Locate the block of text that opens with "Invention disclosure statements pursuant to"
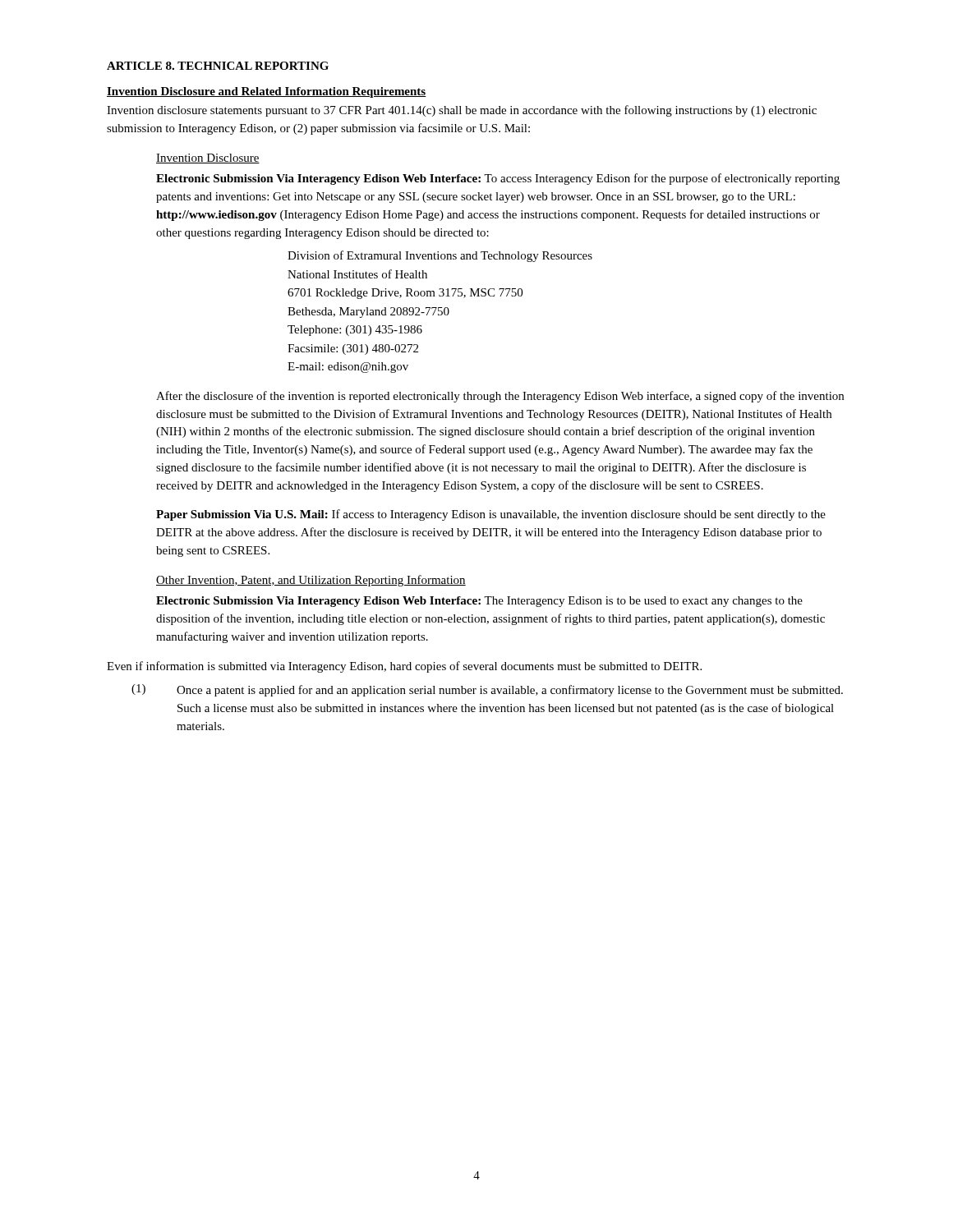953x1232 pixels. point(476,120)
